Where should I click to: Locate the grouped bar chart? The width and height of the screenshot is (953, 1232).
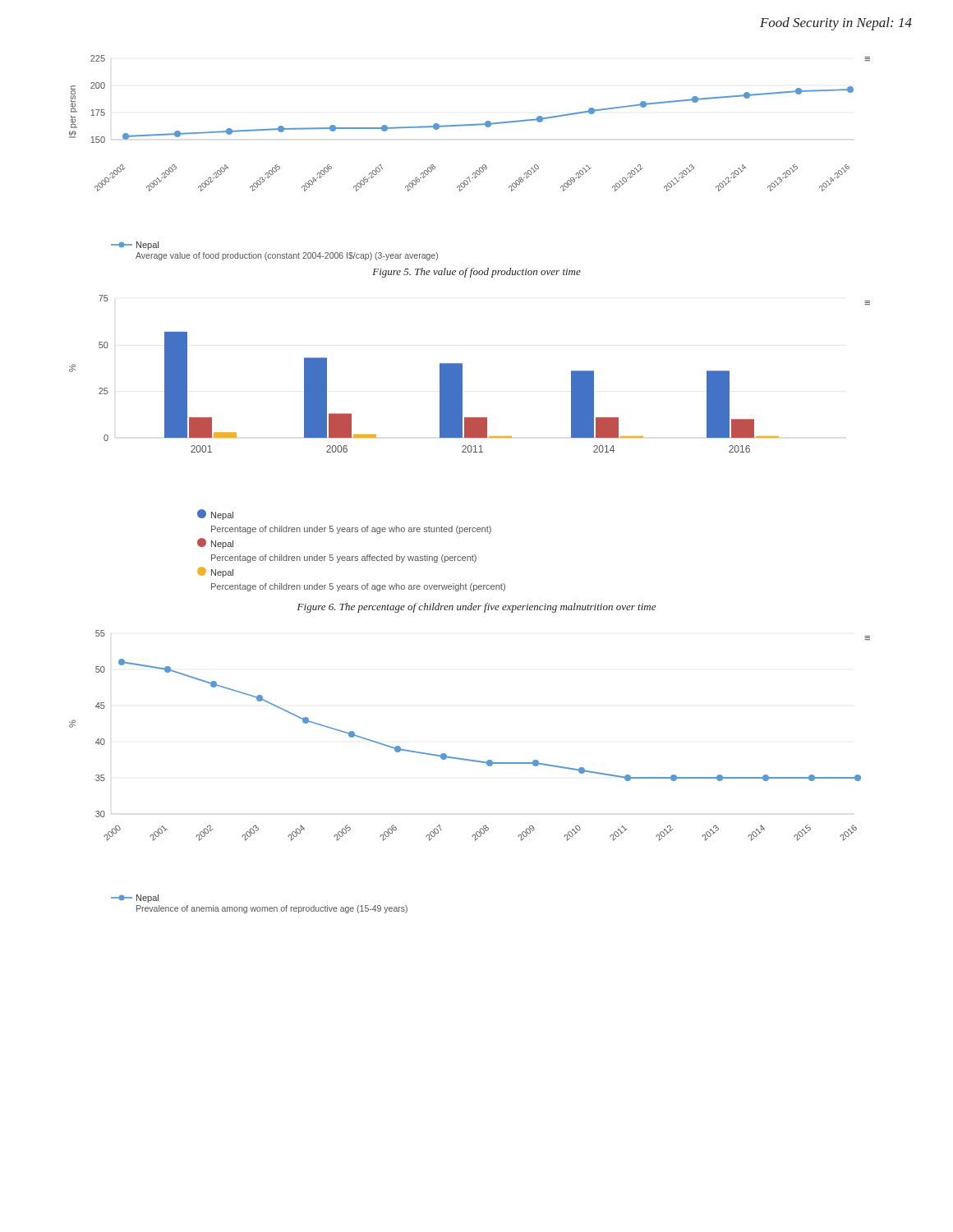(476, 442)
